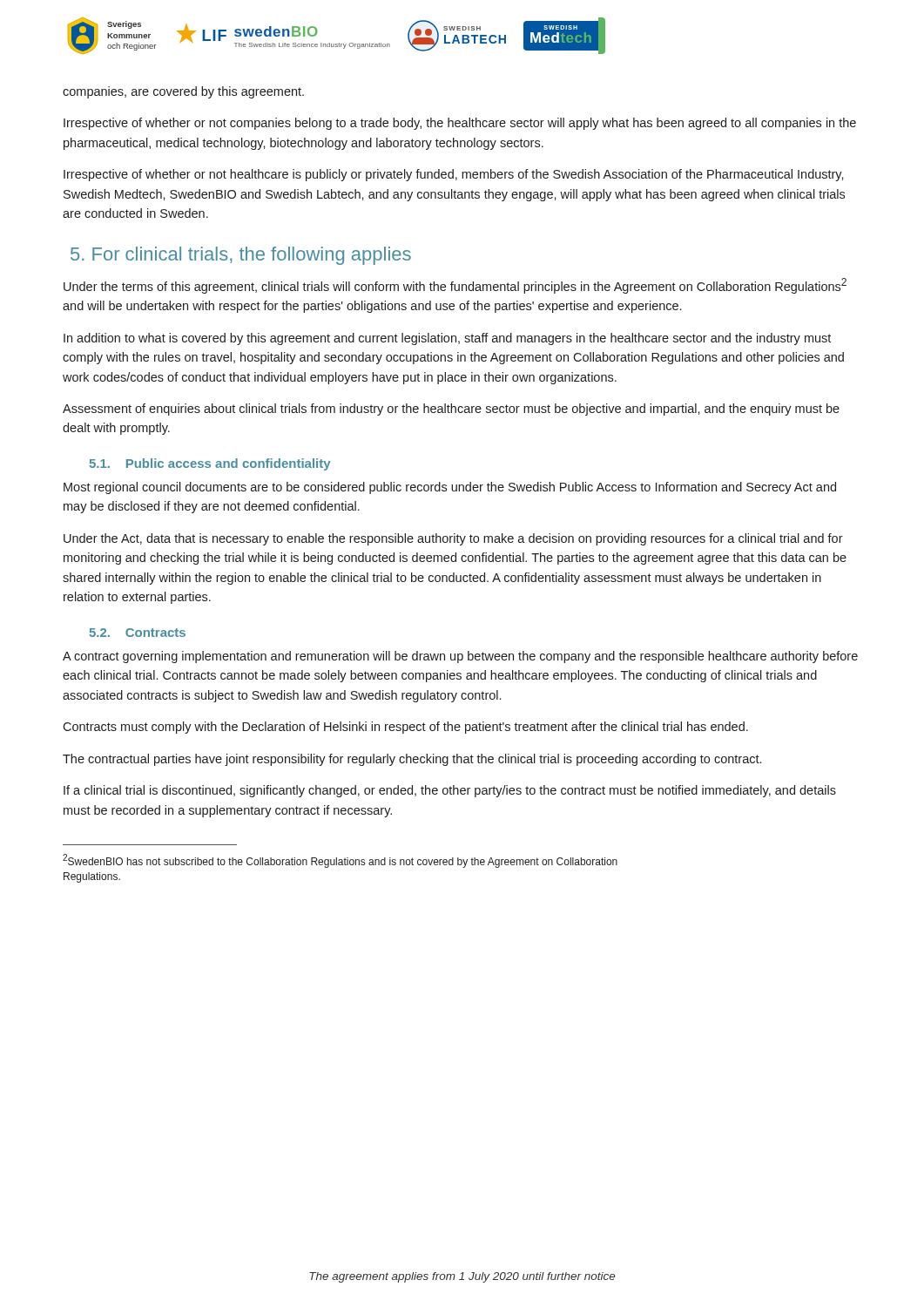Where is the passage that starts "In addition to"?
Image resolution: width=924 pixels, height=1307 pixels.
click(454, 357)
